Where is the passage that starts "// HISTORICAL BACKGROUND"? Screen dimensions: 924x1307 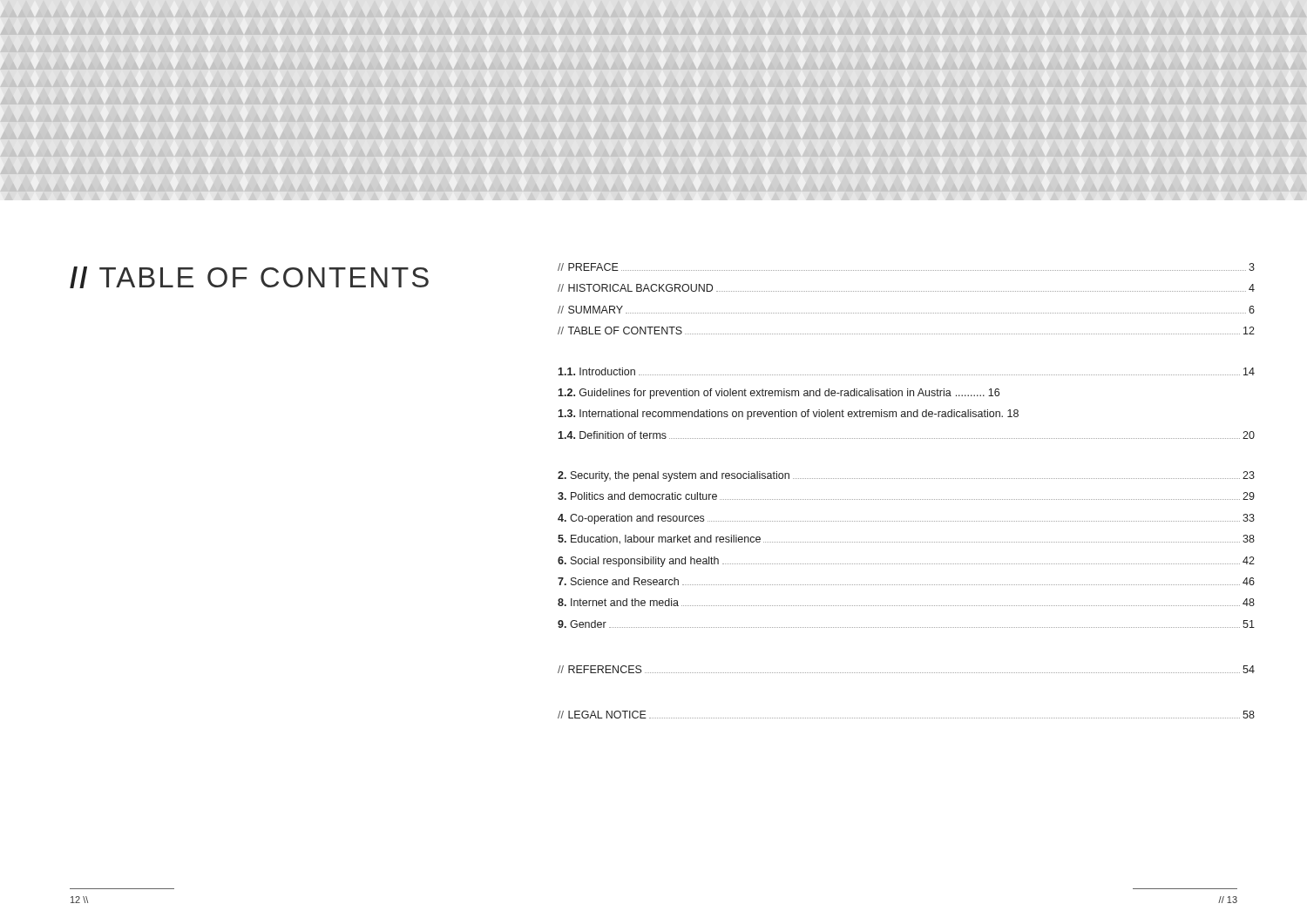(x=906, y=289)
